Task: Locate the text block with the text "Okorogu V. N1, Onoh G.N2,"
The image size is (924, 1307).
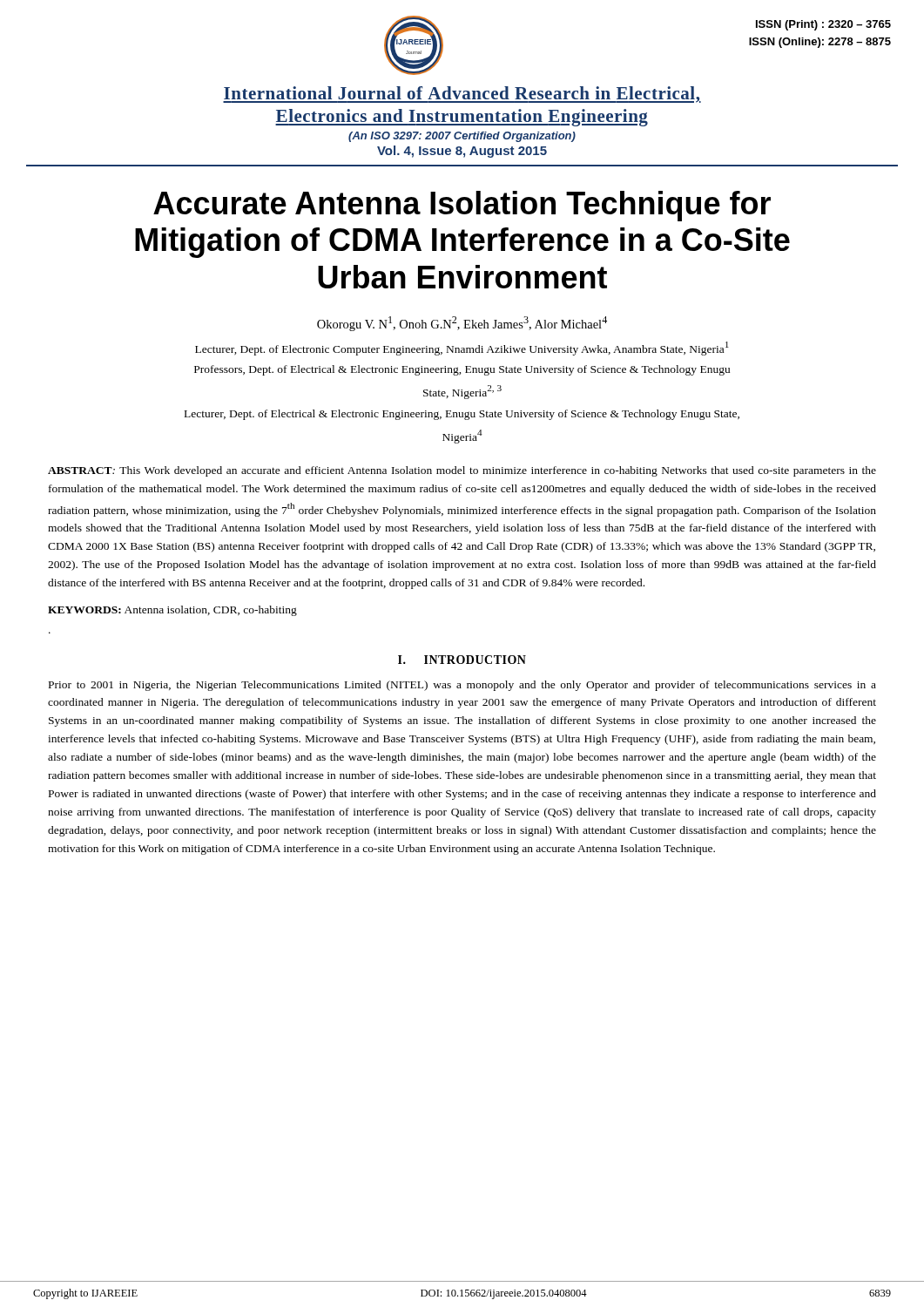Action: (462, 323)
